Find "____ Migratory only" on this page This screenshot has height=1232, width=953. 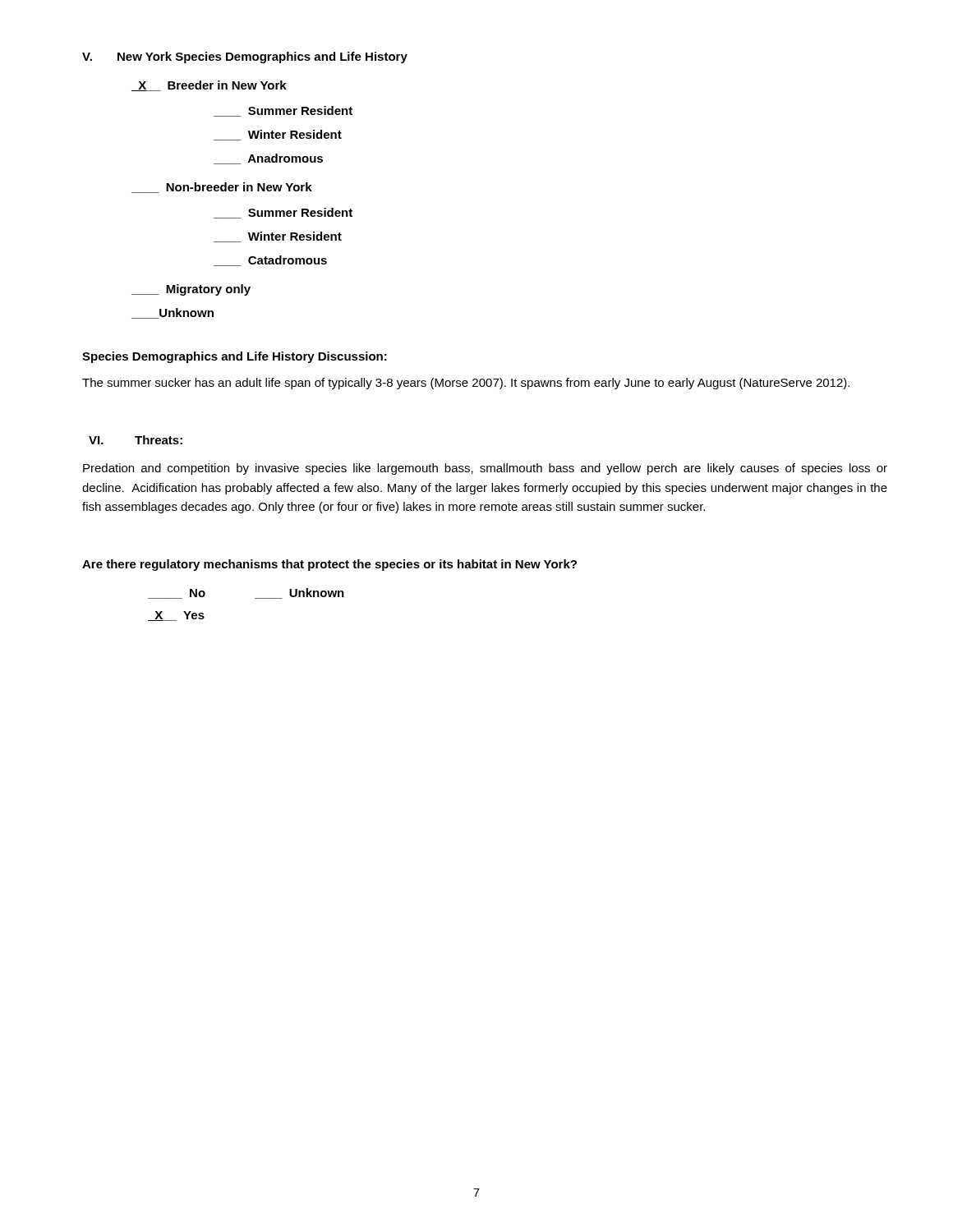tap(191, 289)
